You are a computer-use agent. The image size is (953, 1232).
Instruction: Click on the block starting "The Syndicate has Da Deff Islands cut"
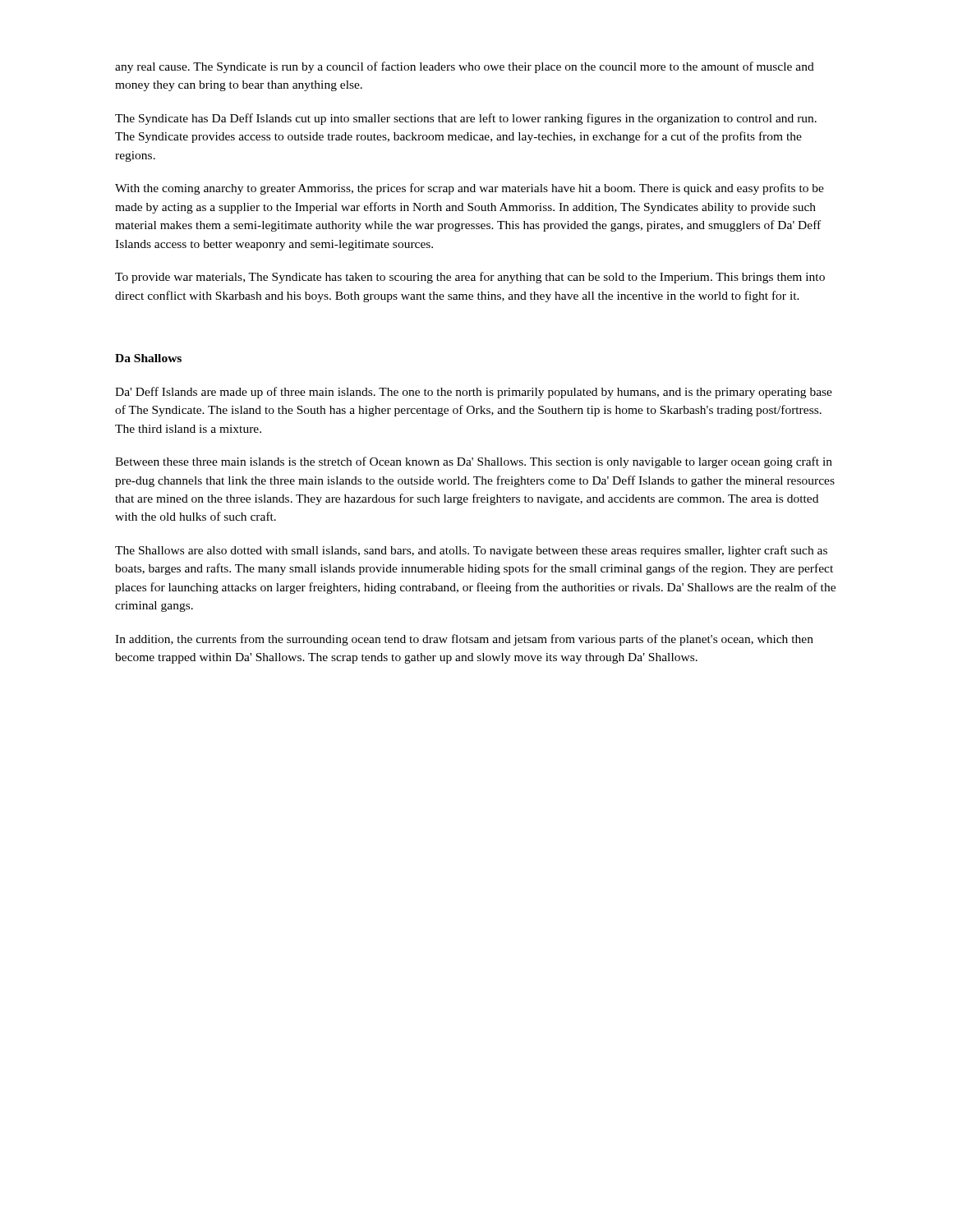(466, 136)
